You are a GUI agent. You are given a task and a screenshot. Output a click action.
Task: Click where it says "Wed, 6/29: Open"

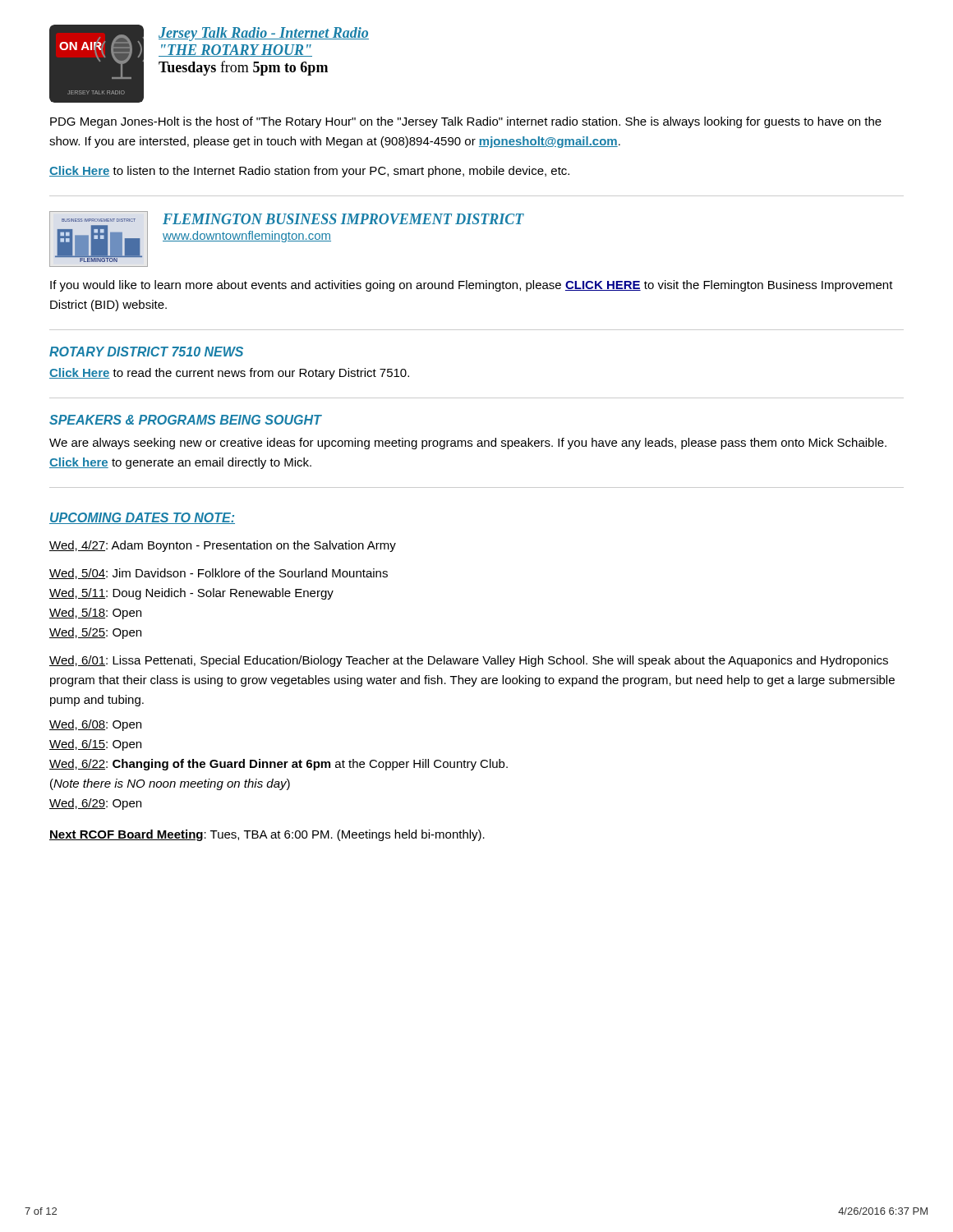point(96,803)
